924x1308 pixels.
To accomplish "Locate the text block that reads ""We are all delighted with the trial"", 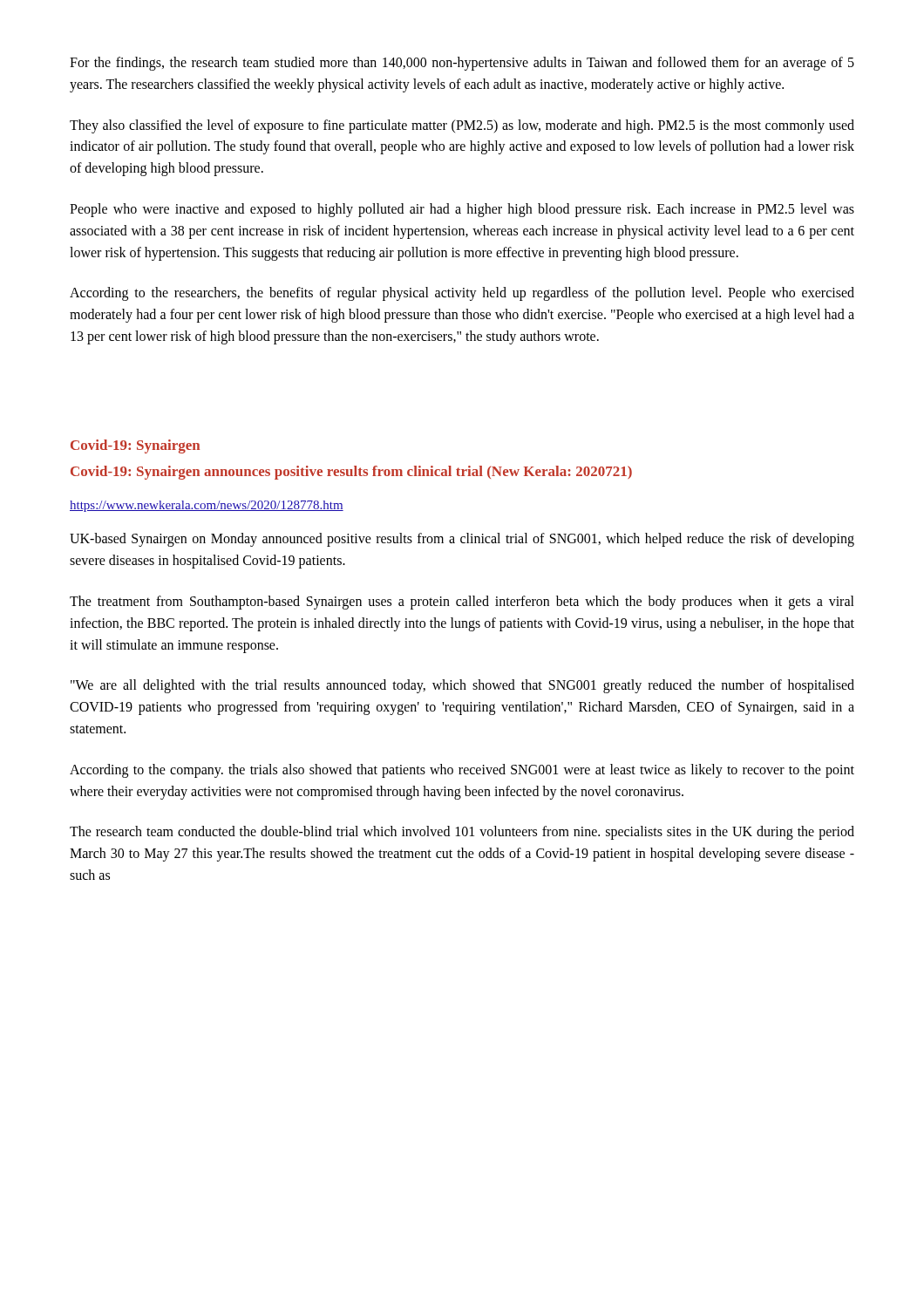I will click(462, 707).
